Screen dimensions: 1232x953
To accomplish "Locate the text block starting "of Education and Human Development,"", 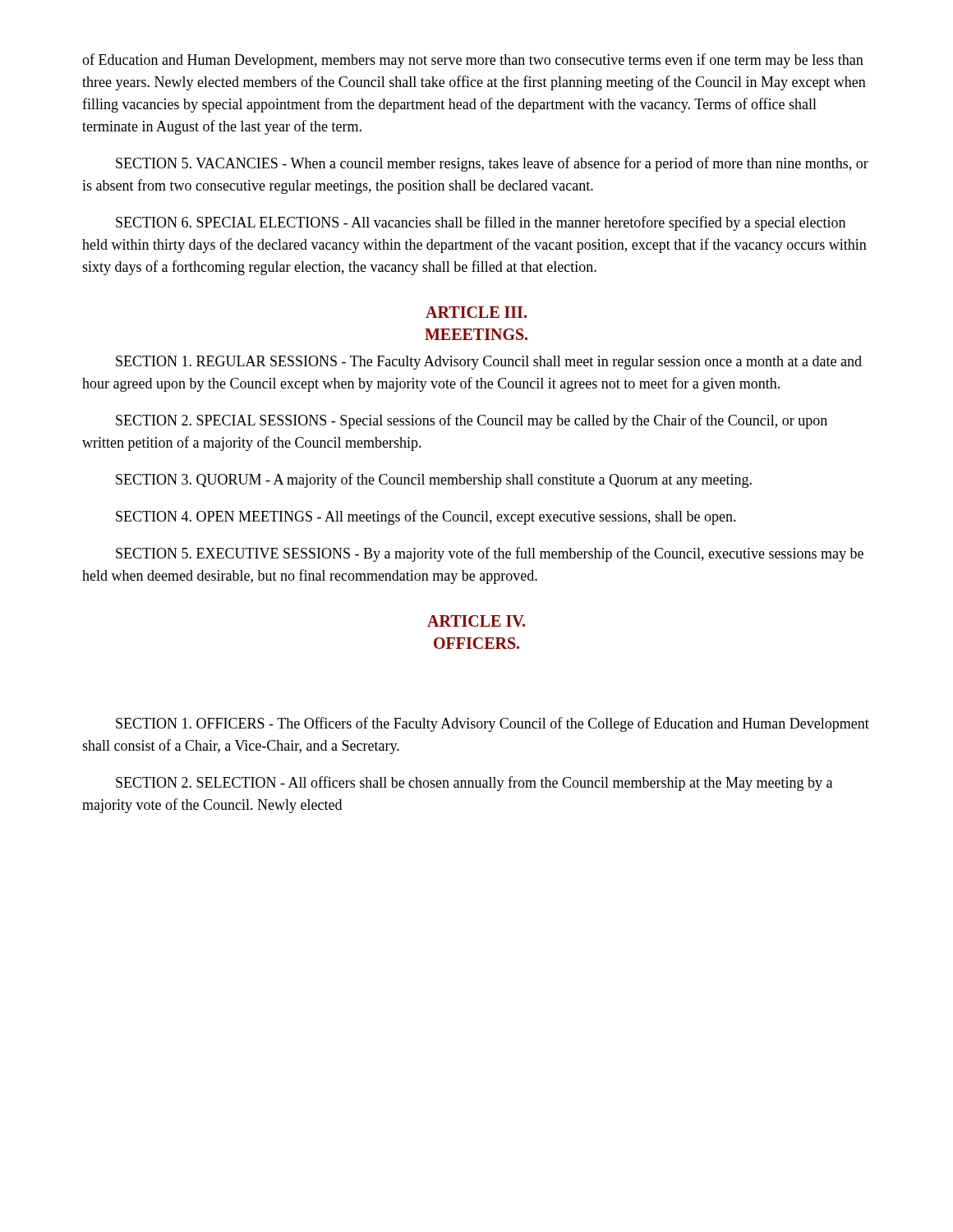I will 474,93.
